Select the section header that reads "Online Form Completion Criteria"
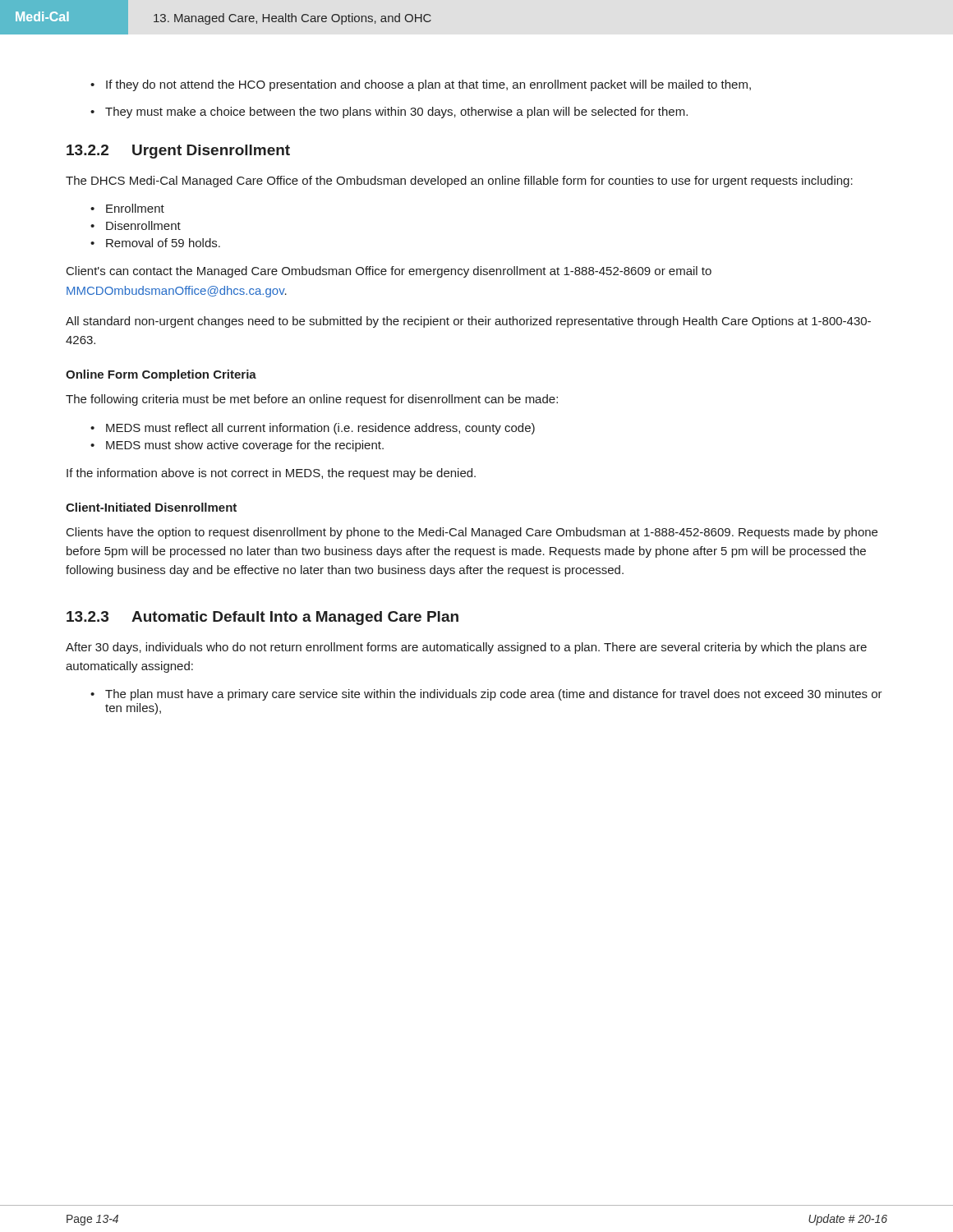 pyautogui.click(x=161, y=374)
